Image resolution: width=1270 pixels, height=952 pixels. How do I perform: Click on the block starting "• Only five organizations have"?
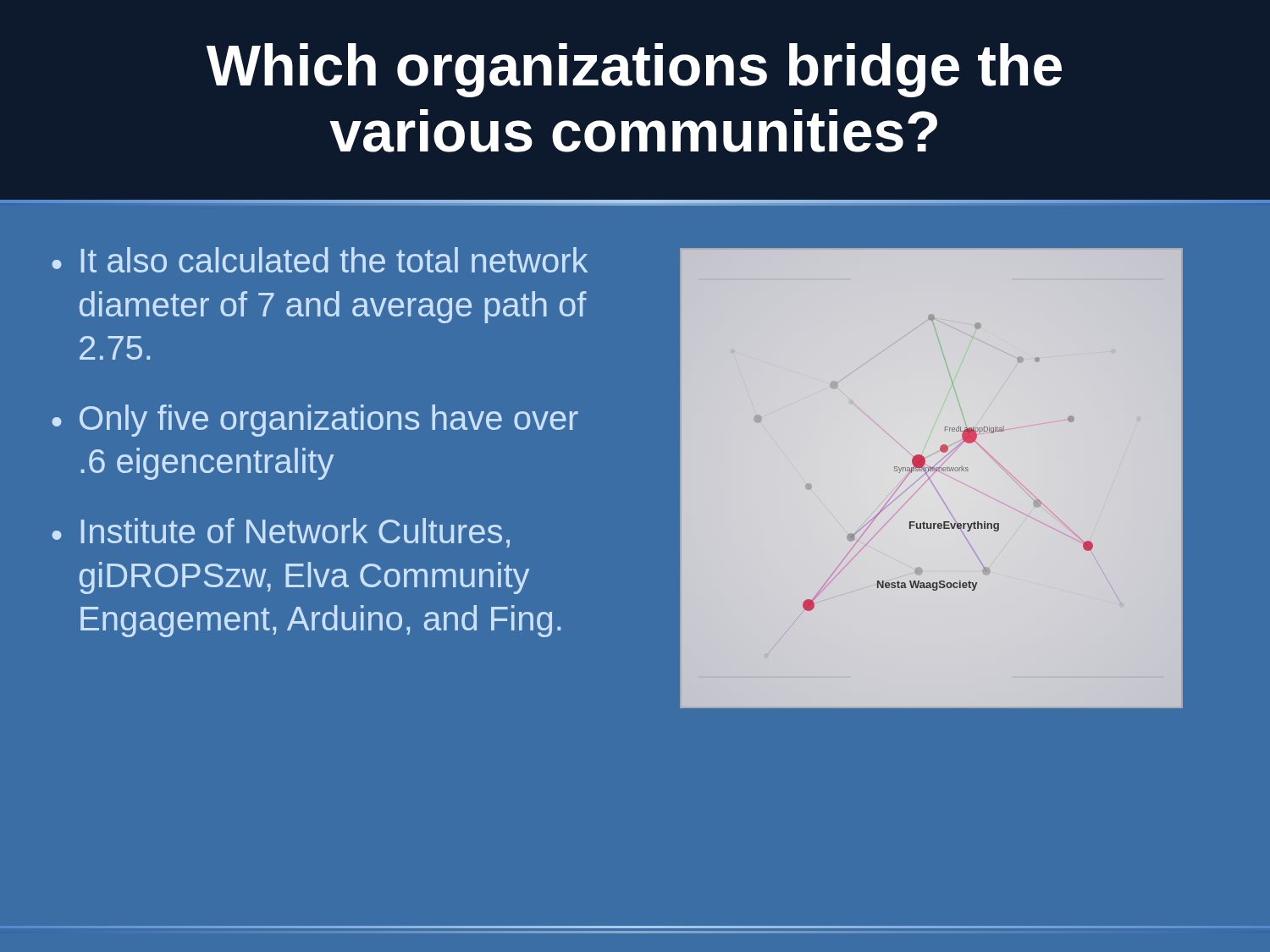click(322, 440)
